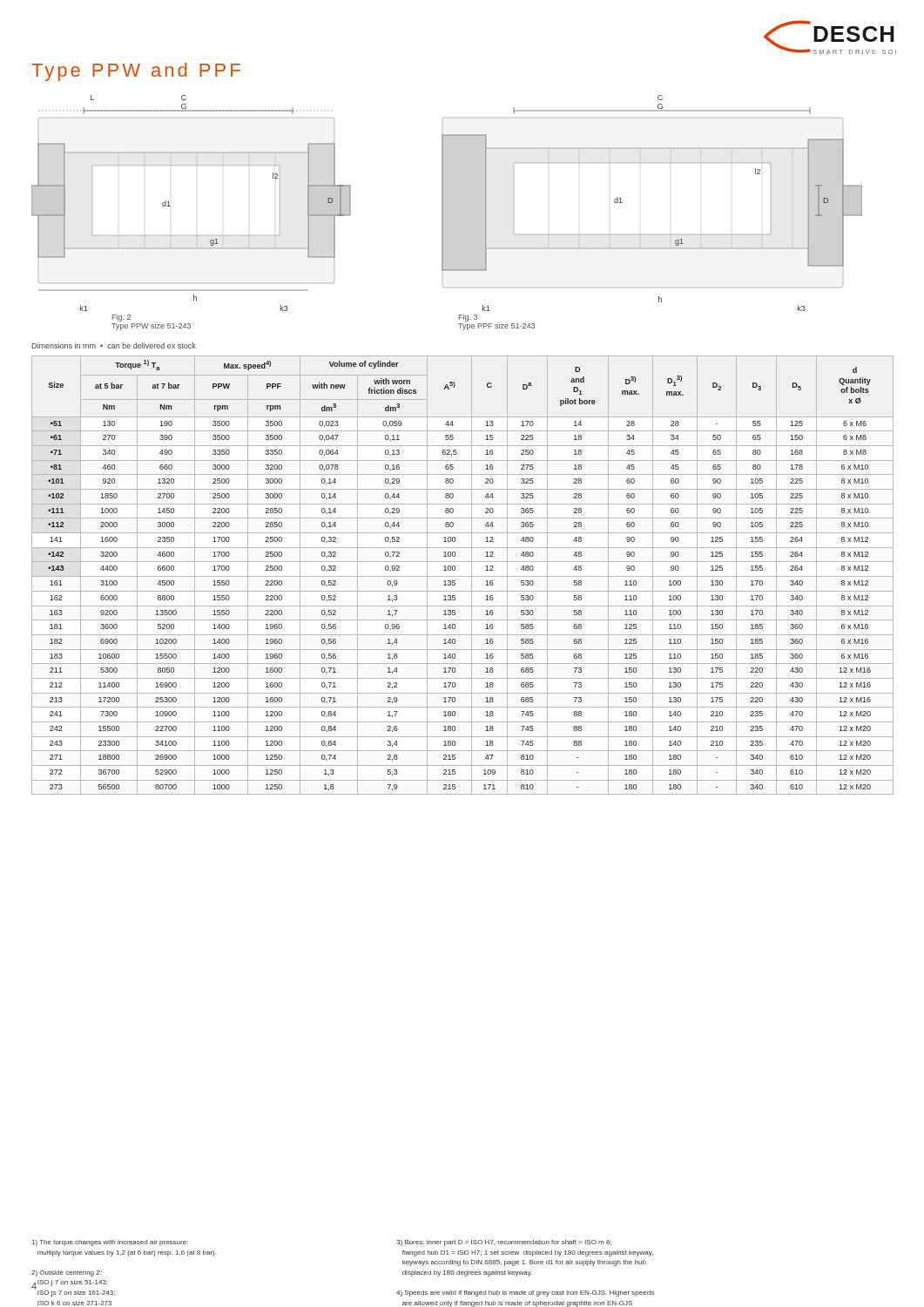Locate the text block starting "Type PPW and PPF"
The image size is (924, 1307).
click(137, 70)
